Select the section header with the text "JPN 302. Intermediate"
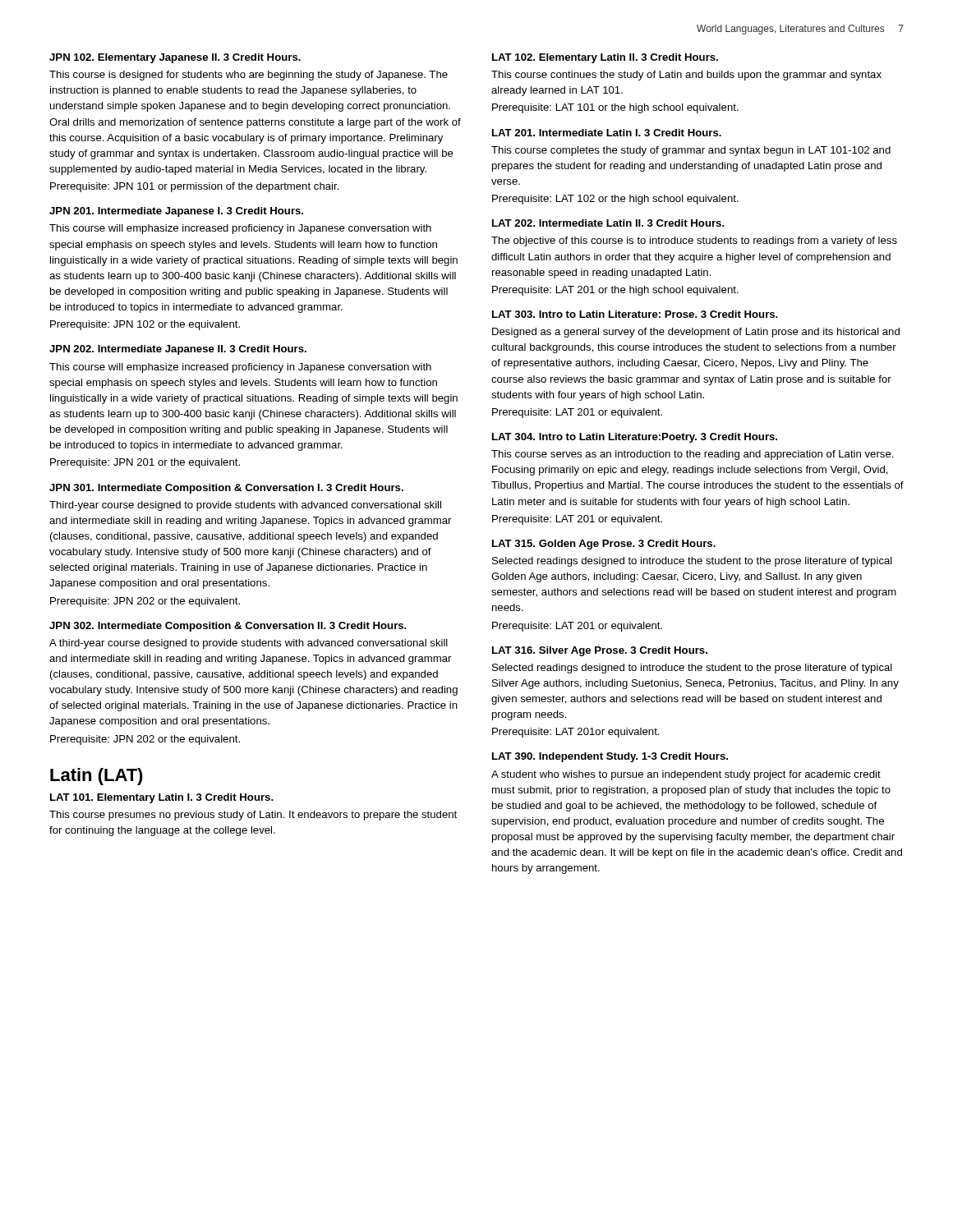This screenshot has width=953, height=1232. tap(255, 682)
